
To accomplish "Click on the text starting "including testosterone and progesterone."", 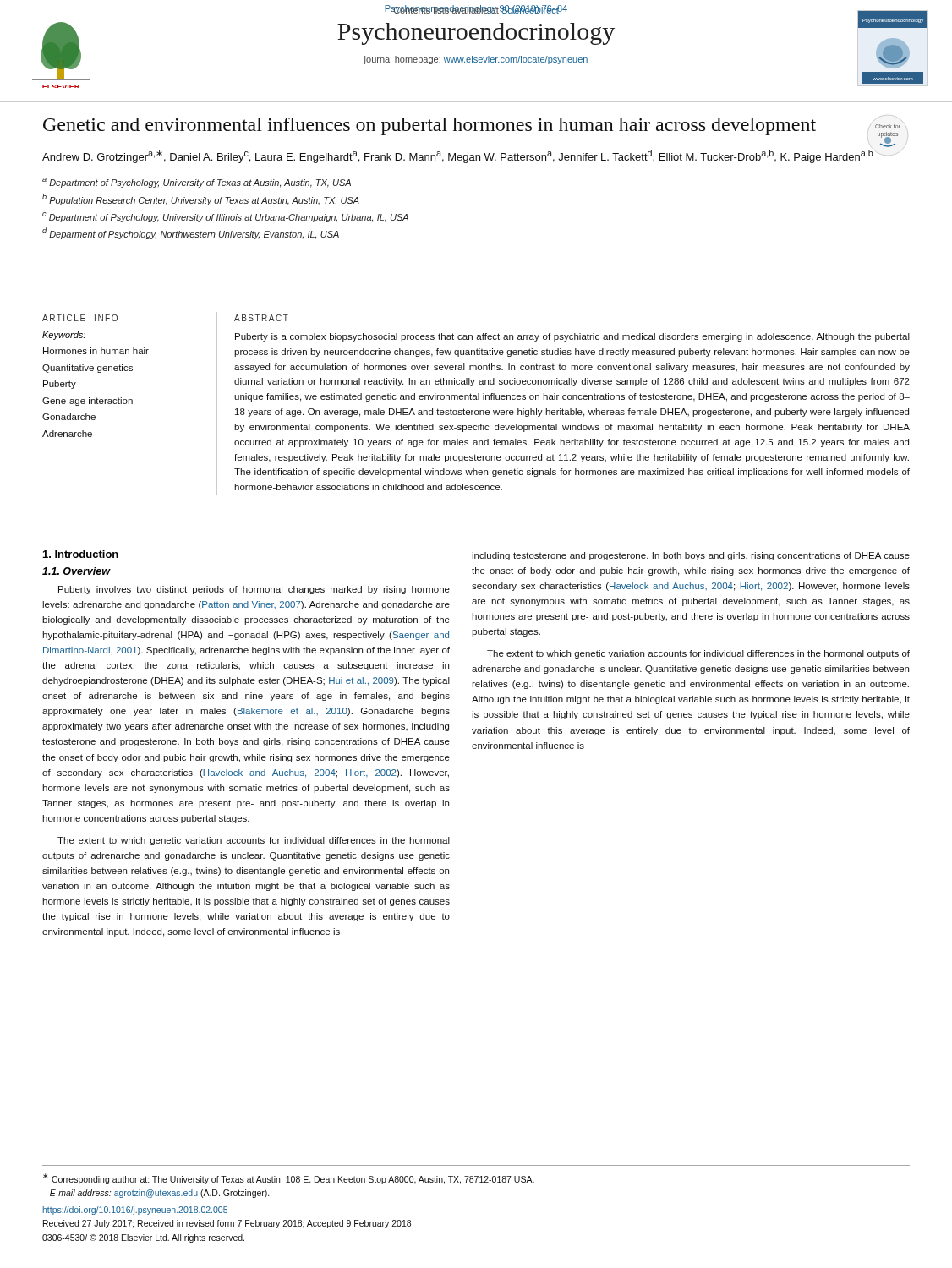I will [691, 650].
